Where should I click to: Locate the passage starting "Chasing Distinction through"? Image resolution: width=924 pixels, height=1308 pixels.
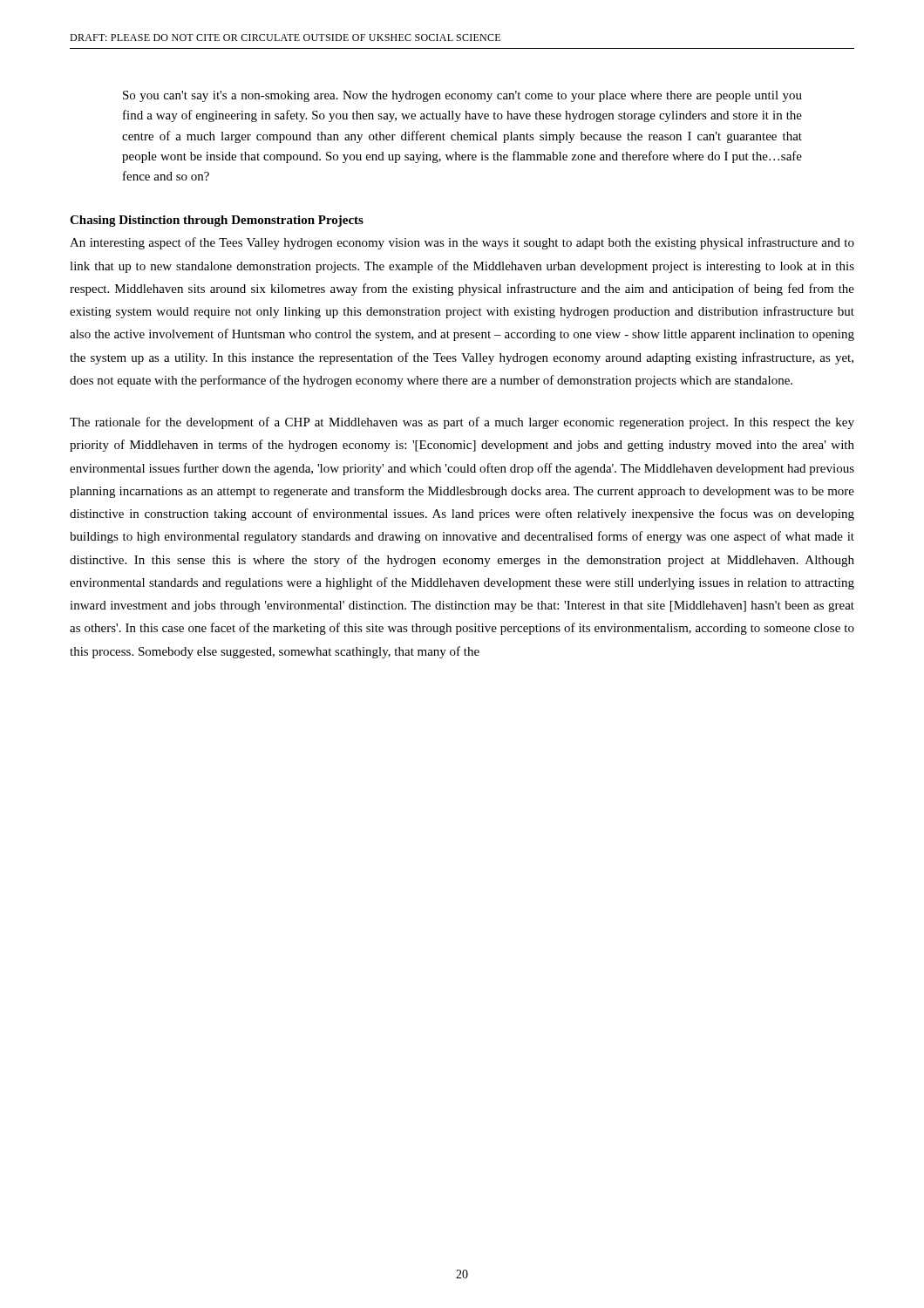click(217, 220)
